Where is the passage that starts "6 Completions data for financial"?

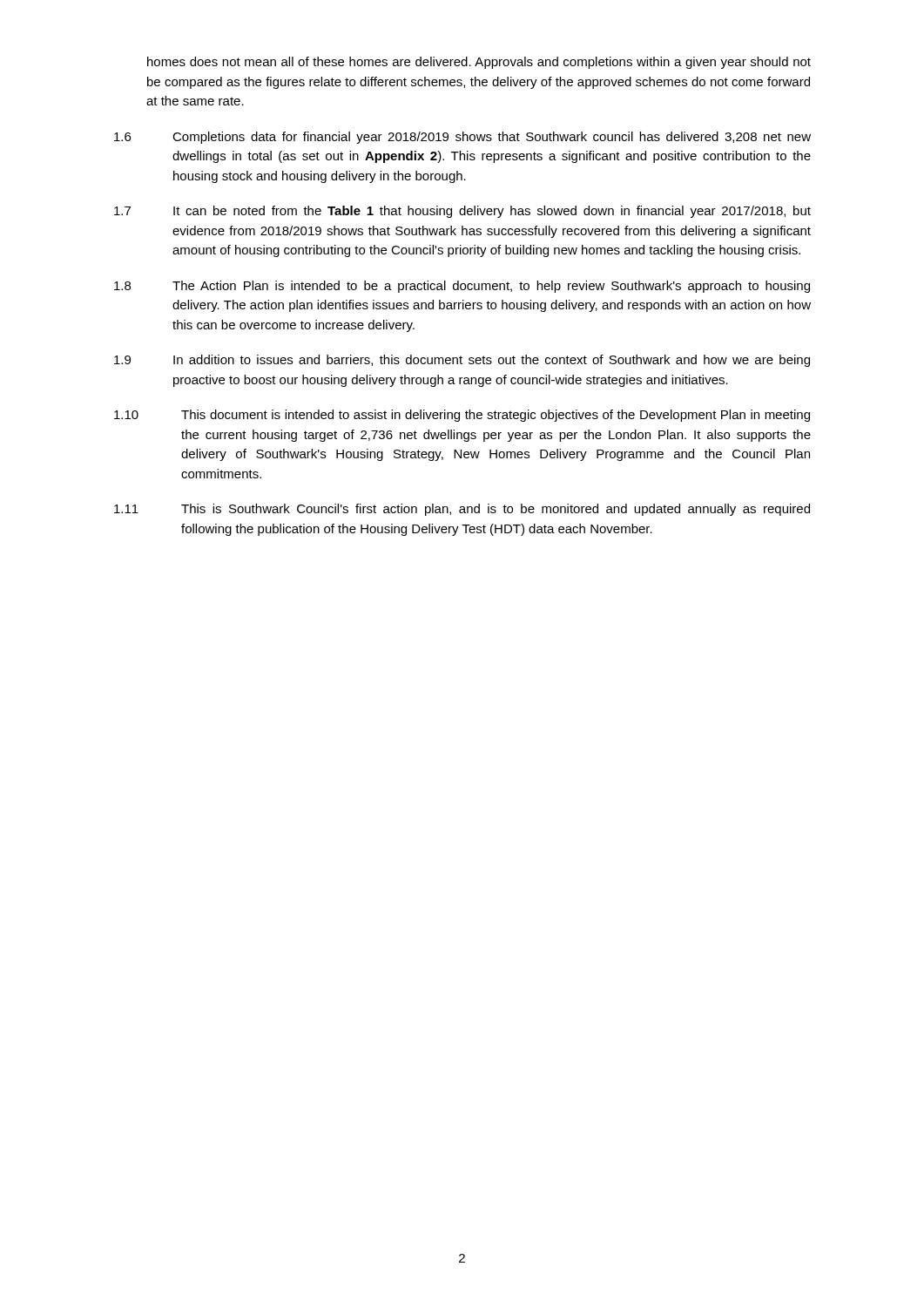click(462, 156)
